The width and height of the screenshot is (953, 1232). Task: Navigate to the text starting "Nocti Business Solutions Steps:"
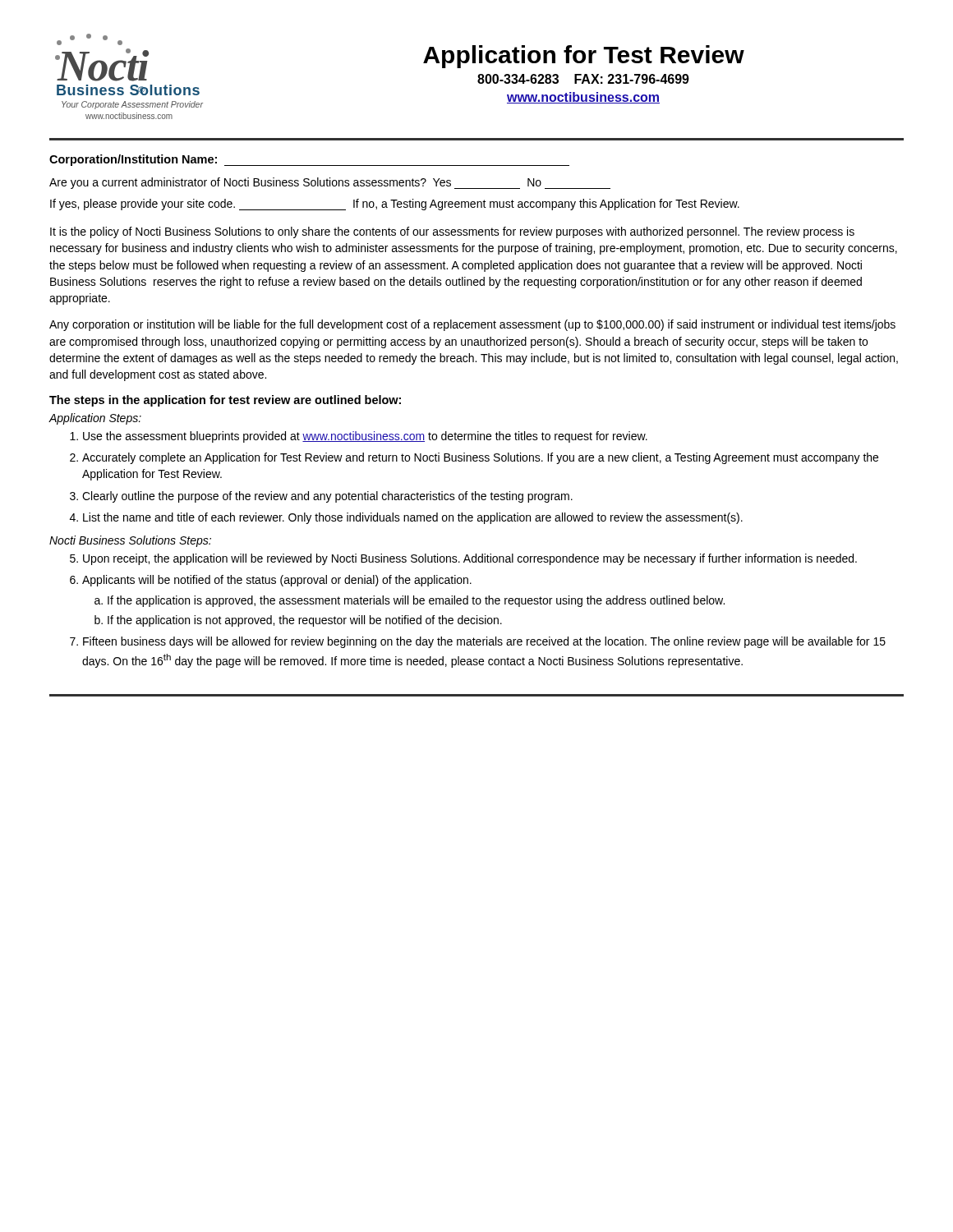130,541
